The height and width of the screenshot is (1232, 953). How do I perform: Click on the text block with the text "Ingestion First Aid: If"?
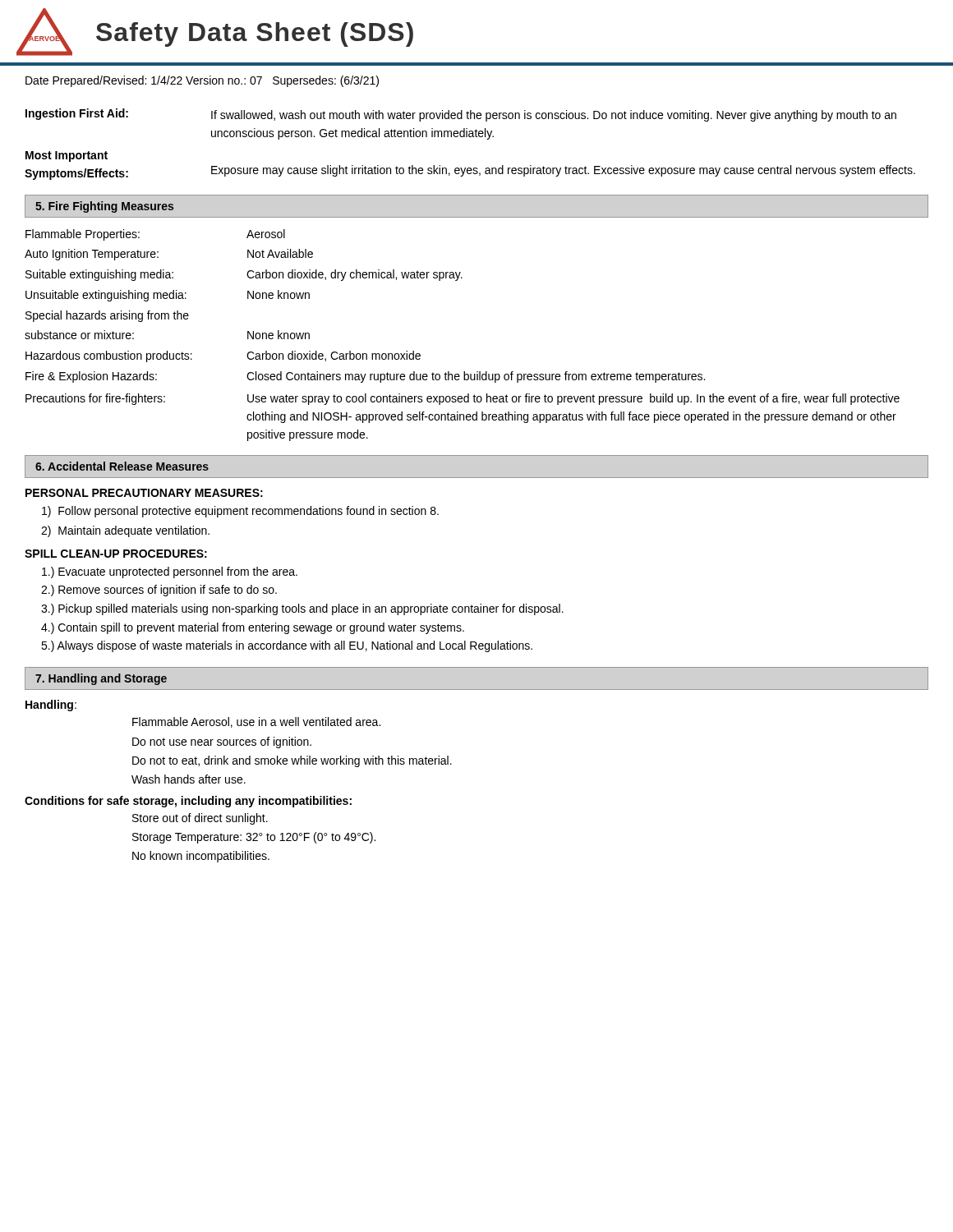pyautogui.click(x=476, y=125)
